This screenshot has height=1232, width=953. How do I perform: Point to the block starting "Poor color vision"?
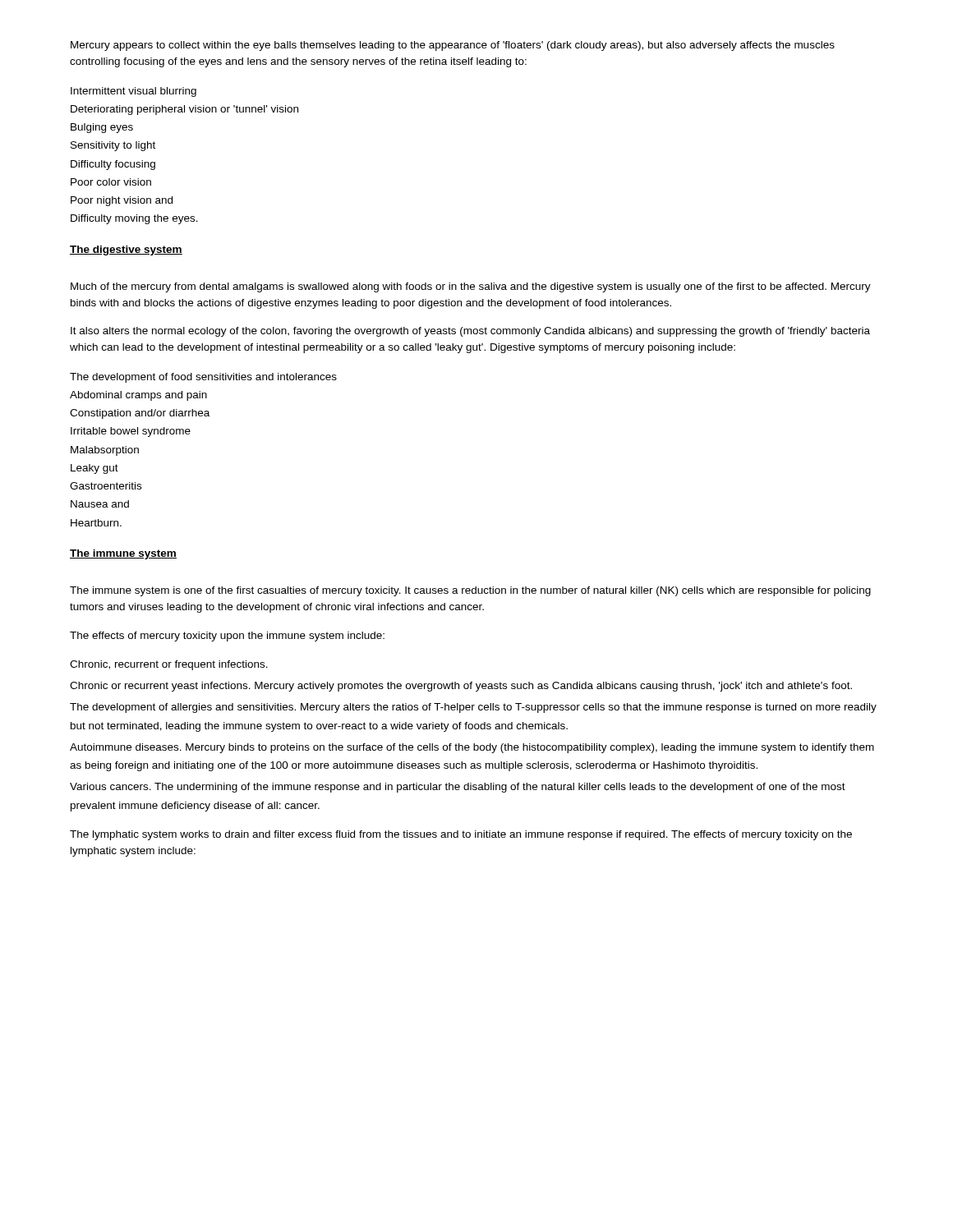click(x=111, y=182)
